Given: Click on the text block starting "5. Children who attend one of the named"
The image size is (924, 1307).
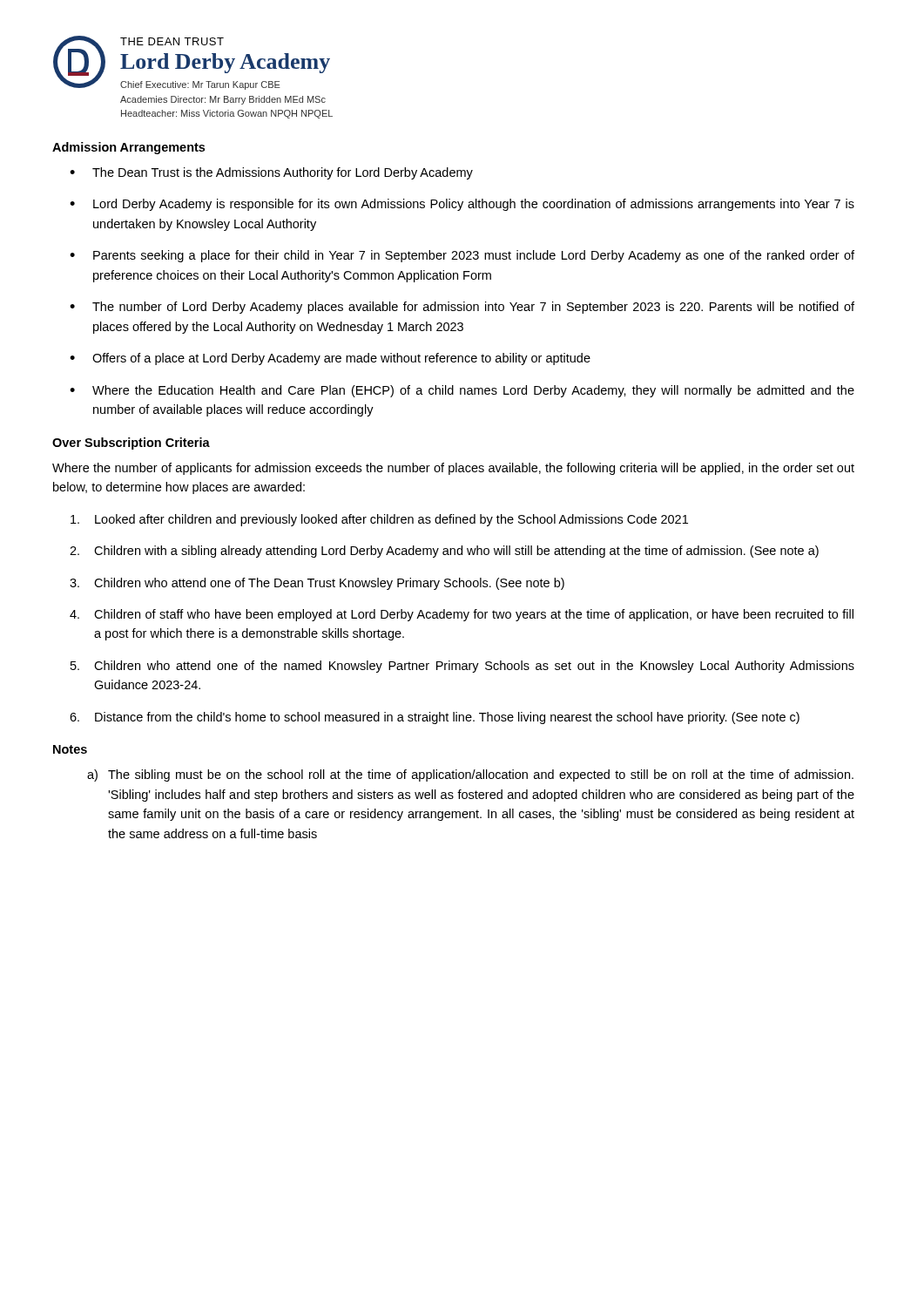Looking at the screenshot, I should coord(462,676).
